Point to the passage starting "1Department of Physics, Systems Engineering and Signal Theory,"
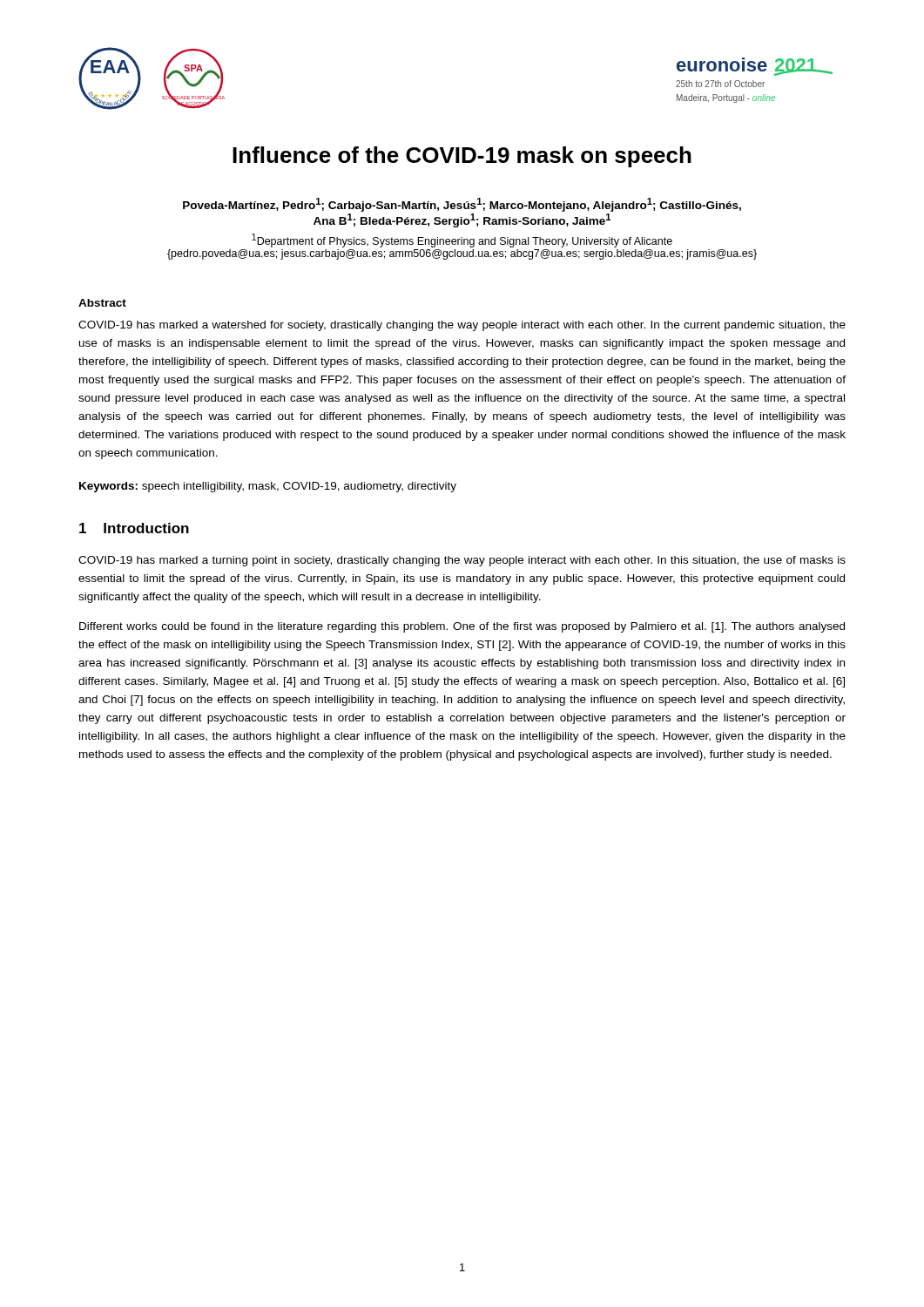924x1307 pixels. tap(462, 246)
